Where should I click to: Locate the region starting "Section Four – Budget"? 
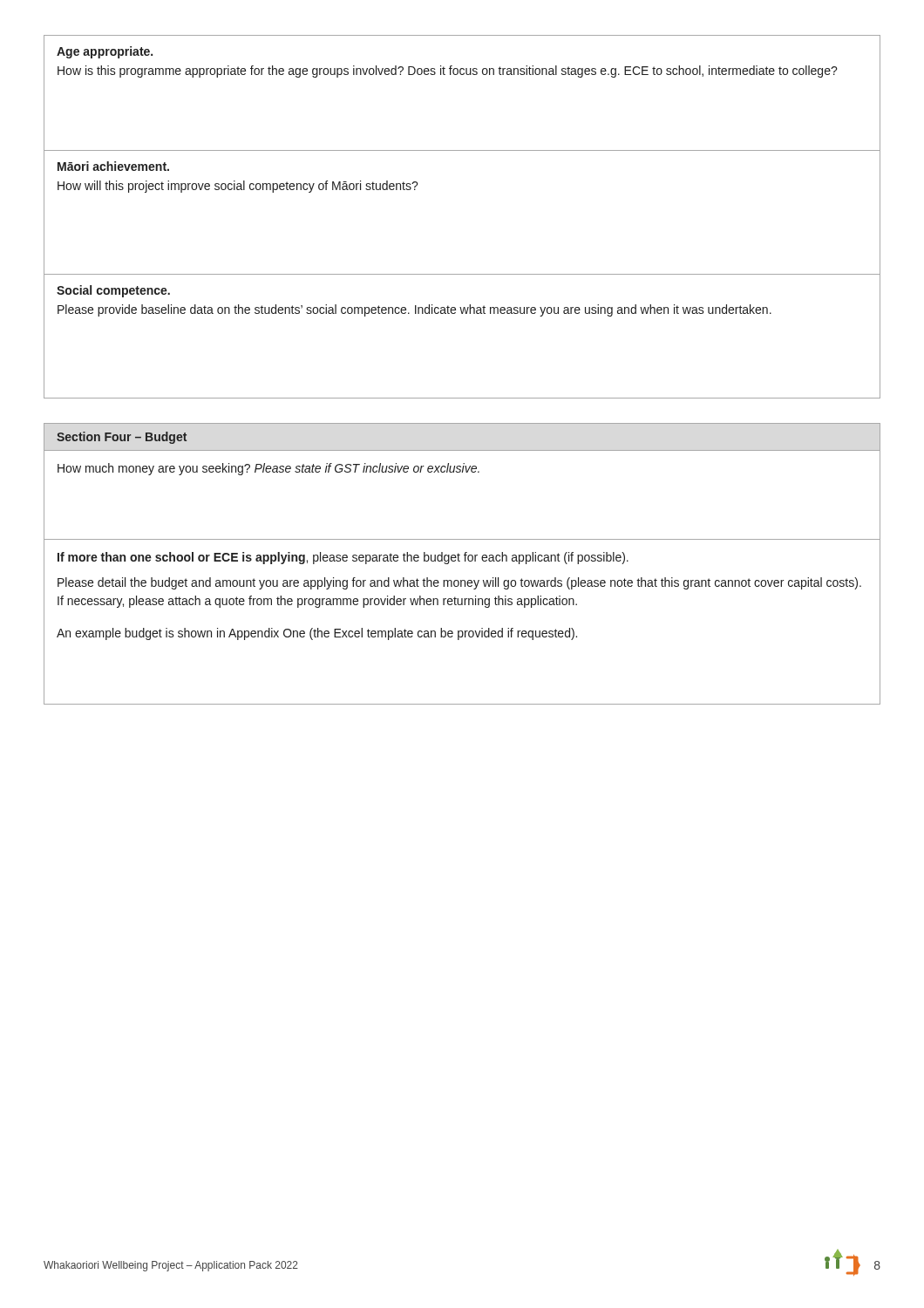click(122, 437)
